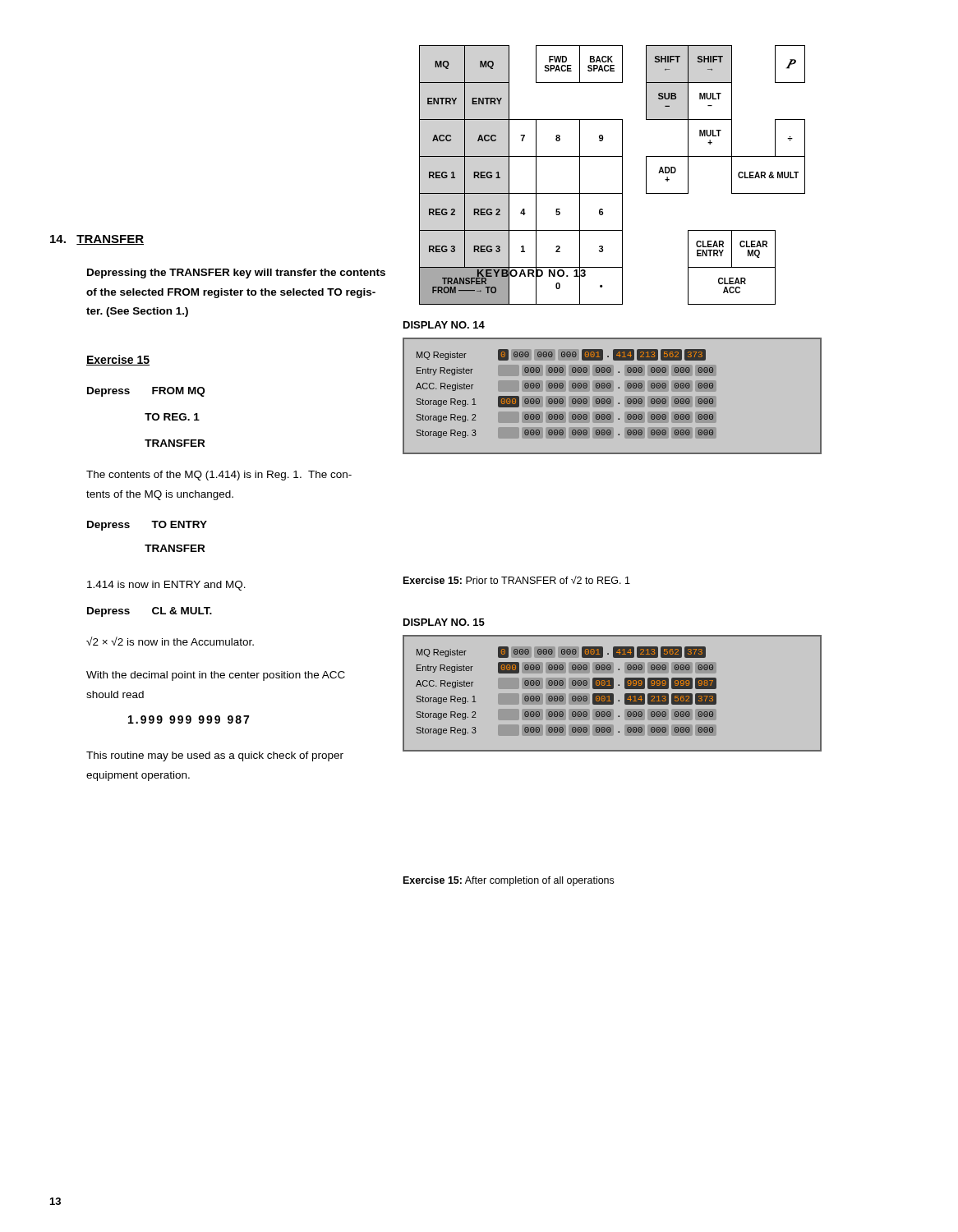
Task: Find the element starting "Exercise 15: After completion of all"
Action: [x=508, y=880]
